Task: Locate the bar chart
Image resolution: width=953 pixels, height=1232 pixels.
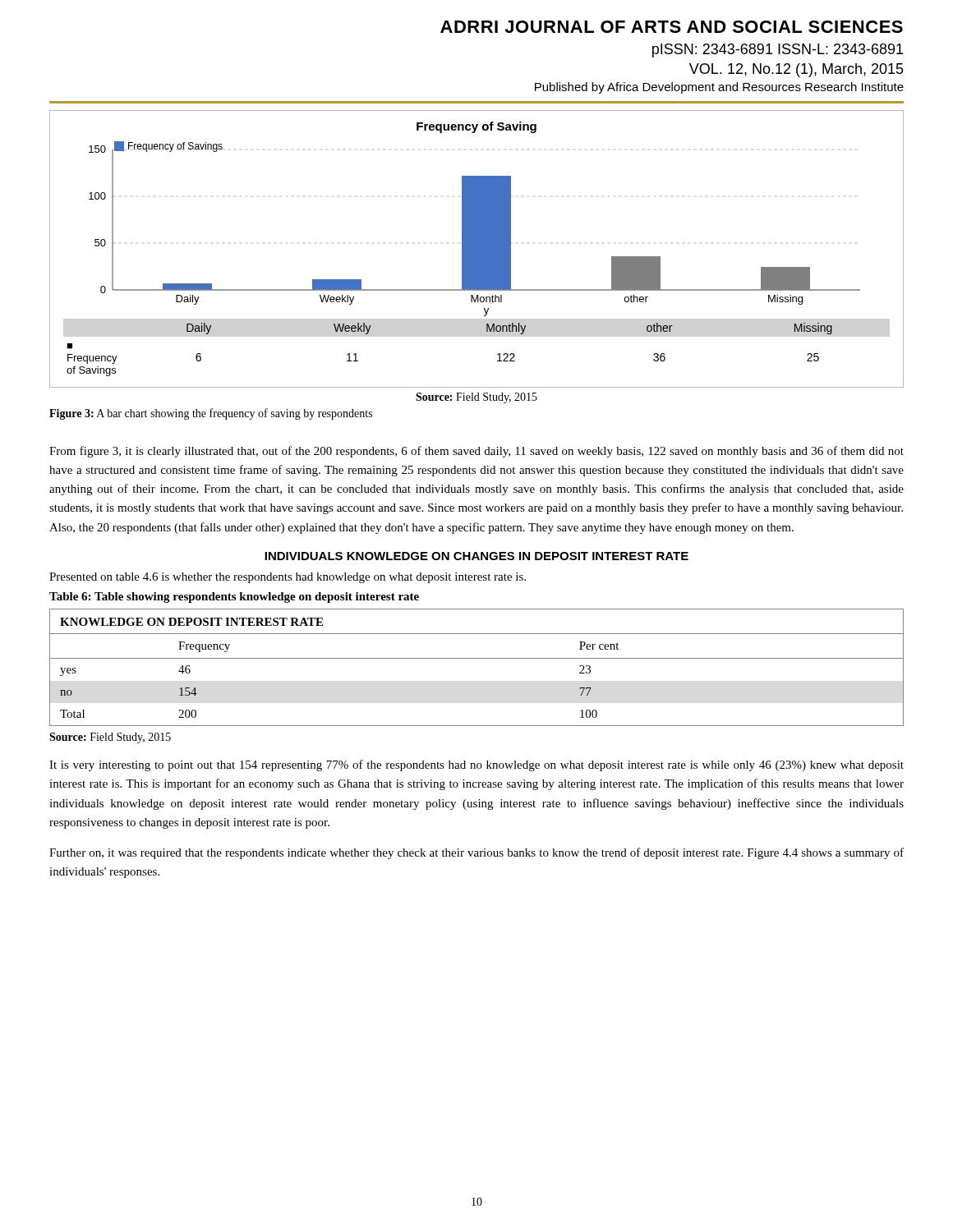Action: pos(476,248)
